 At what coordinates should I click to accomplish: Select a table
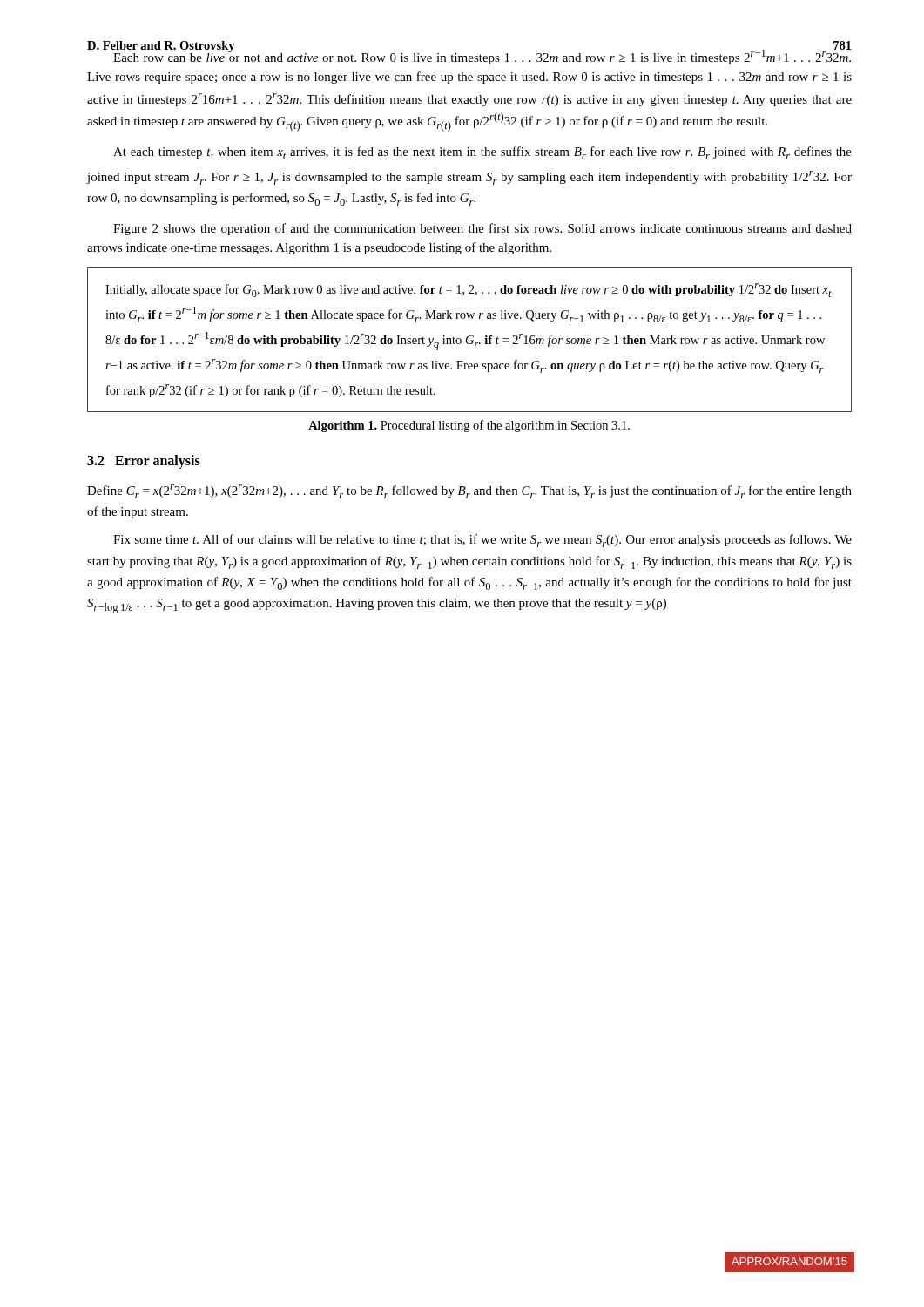(469, 340)
